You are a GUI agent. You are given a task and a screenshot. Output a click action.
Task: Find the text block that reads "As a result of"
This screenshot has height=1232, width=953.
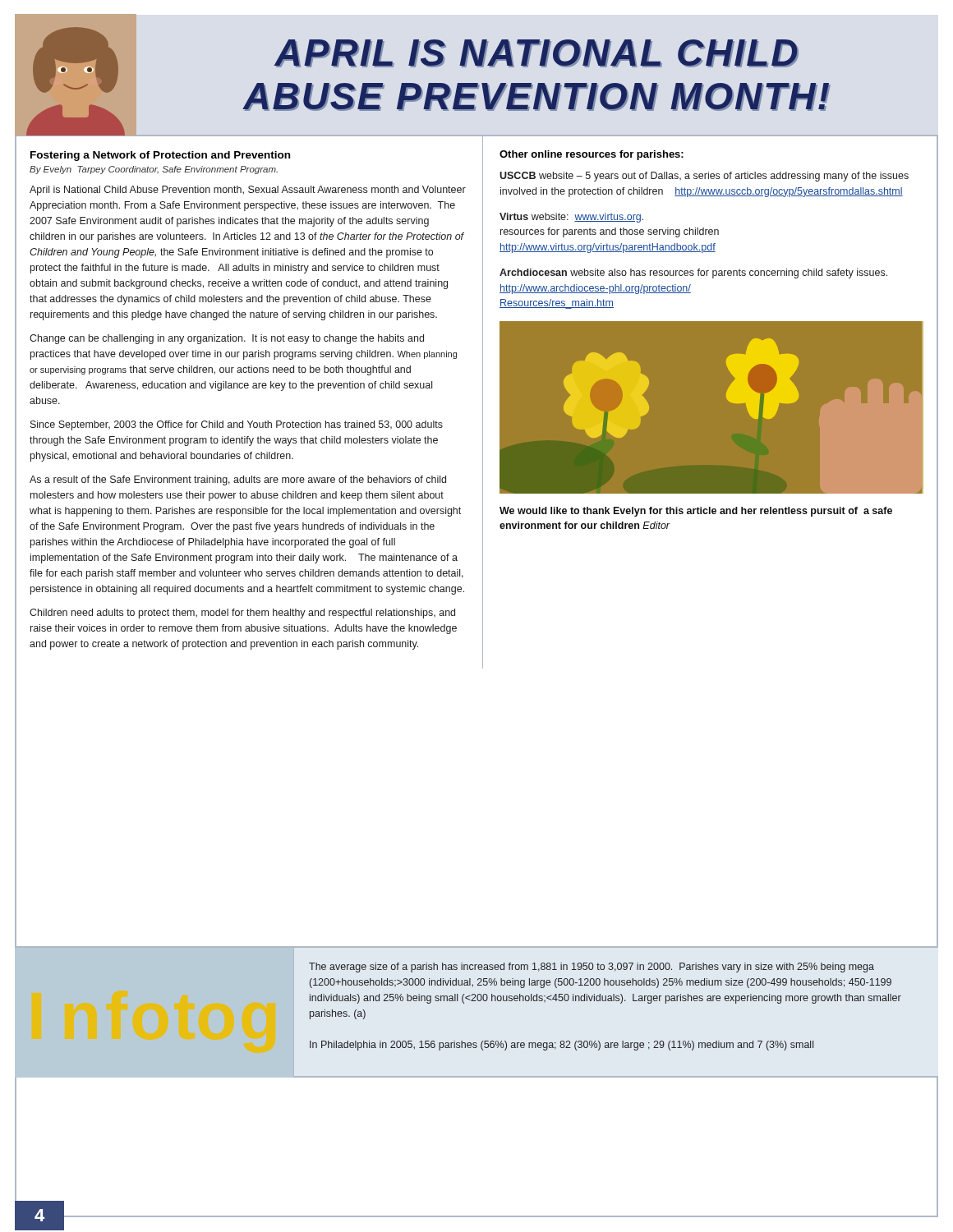coord(247,534)
